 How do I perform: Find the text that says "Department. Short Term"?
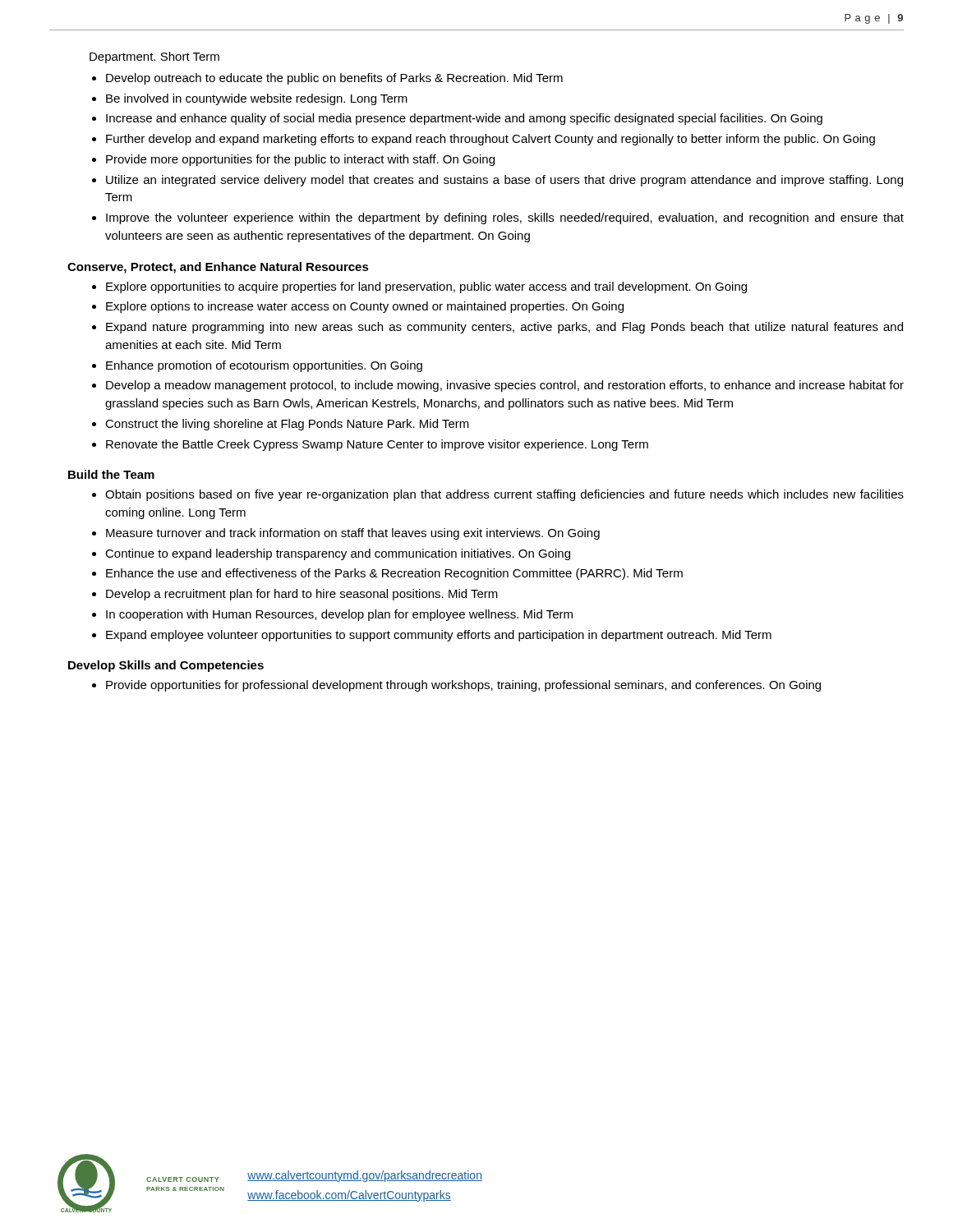click(154, 56)
